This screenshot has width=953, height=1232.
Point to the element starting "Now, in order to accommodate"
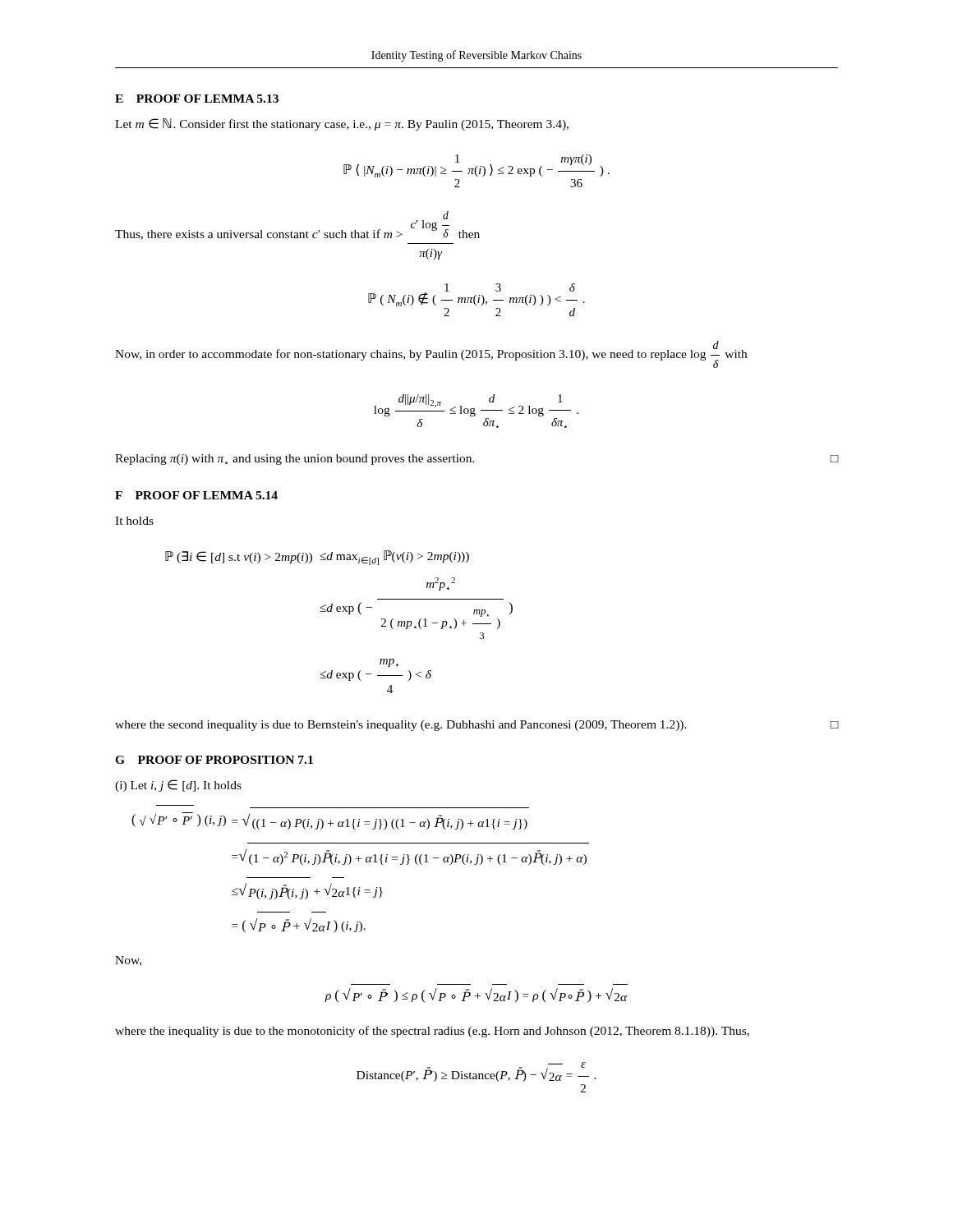(x=431, y=355)
